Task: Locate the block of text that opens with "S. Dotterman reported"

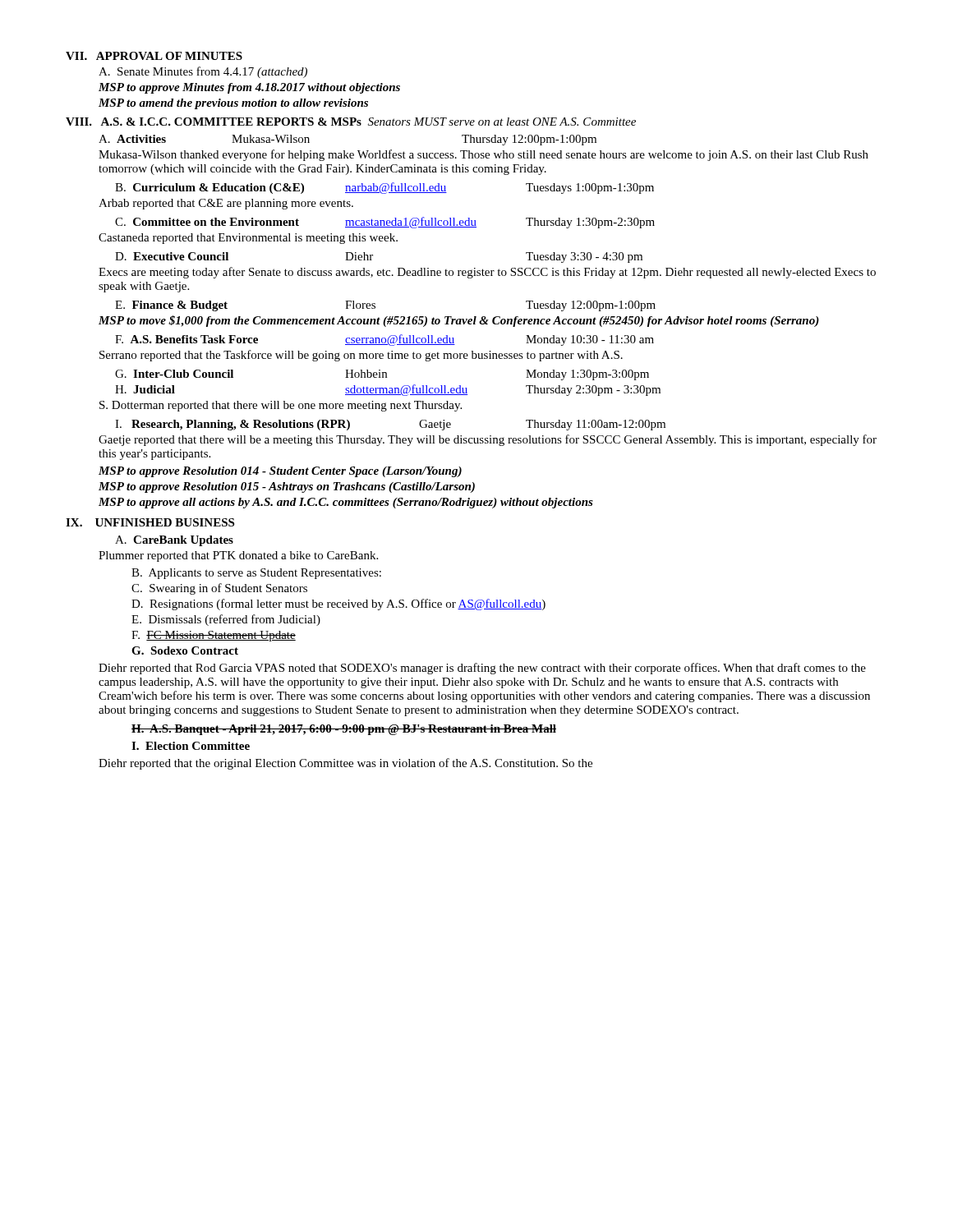Action: [x=281, y=405]
